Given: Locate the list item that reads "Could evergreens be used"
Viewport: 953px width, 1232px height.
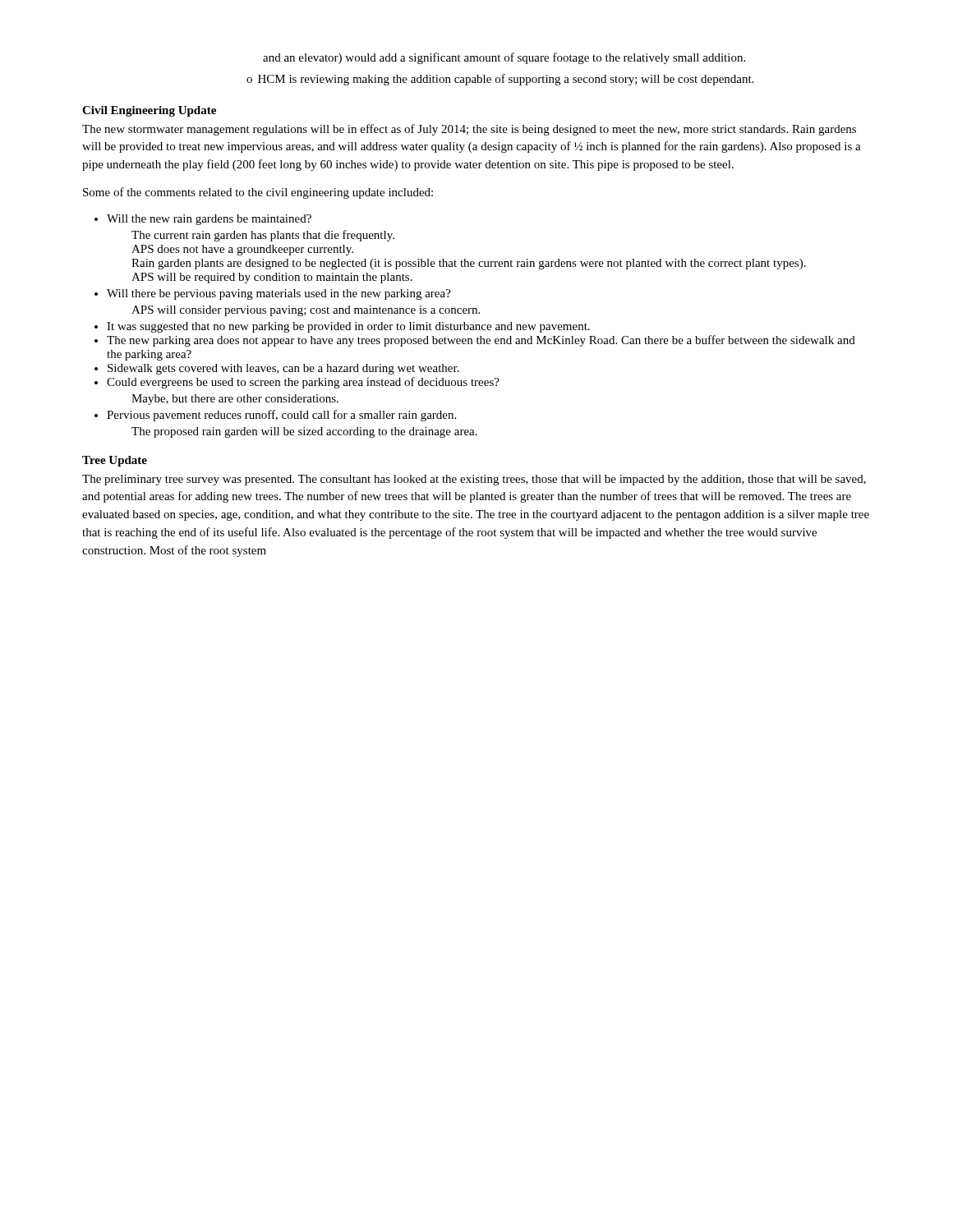Looking at the screenshot, I should click(x=489, y=390).
